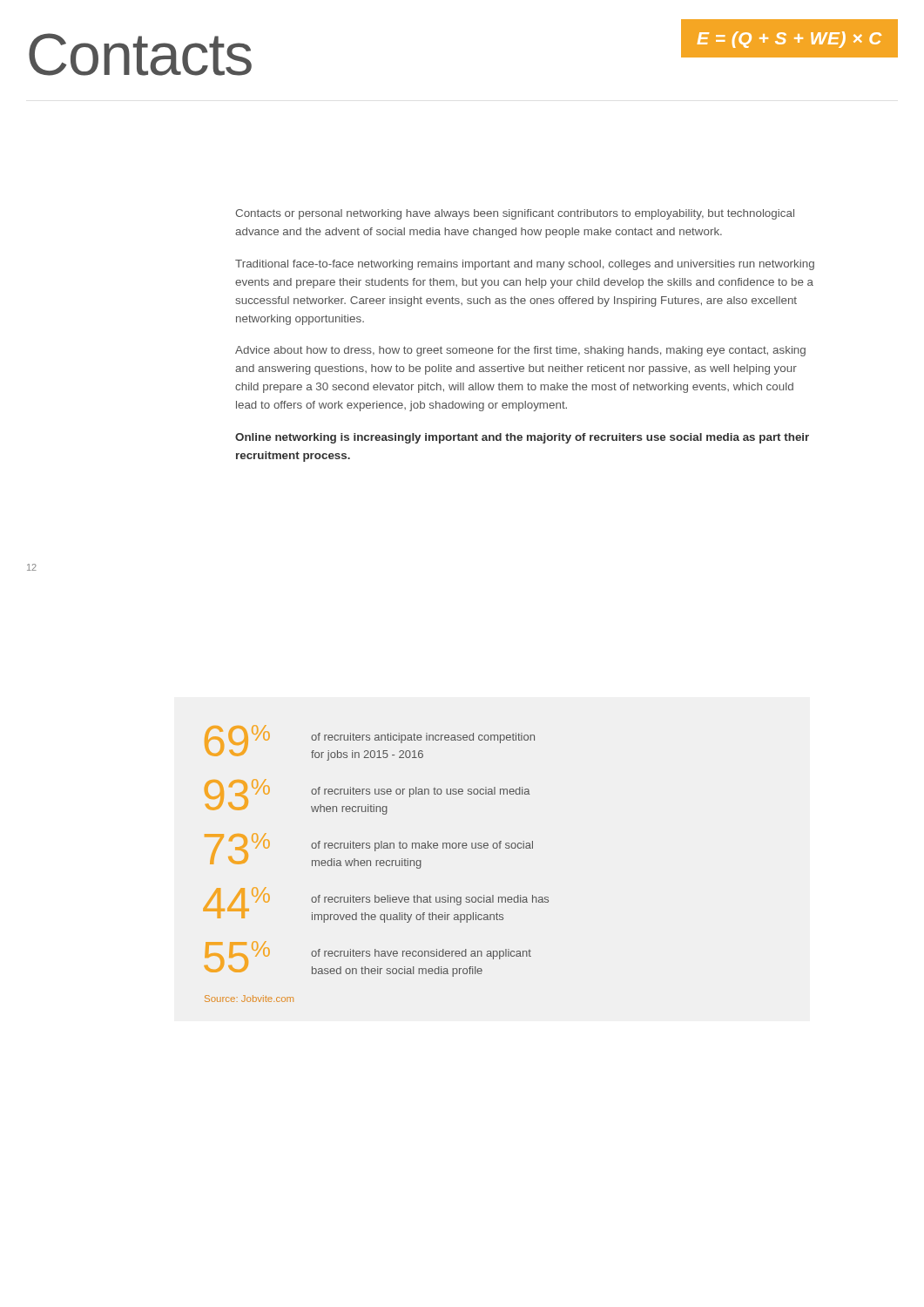This screenshot has height=1307, width=924.
Task: Select the text starting "Source: Jobvite.com"
Action: coord(249,999)
